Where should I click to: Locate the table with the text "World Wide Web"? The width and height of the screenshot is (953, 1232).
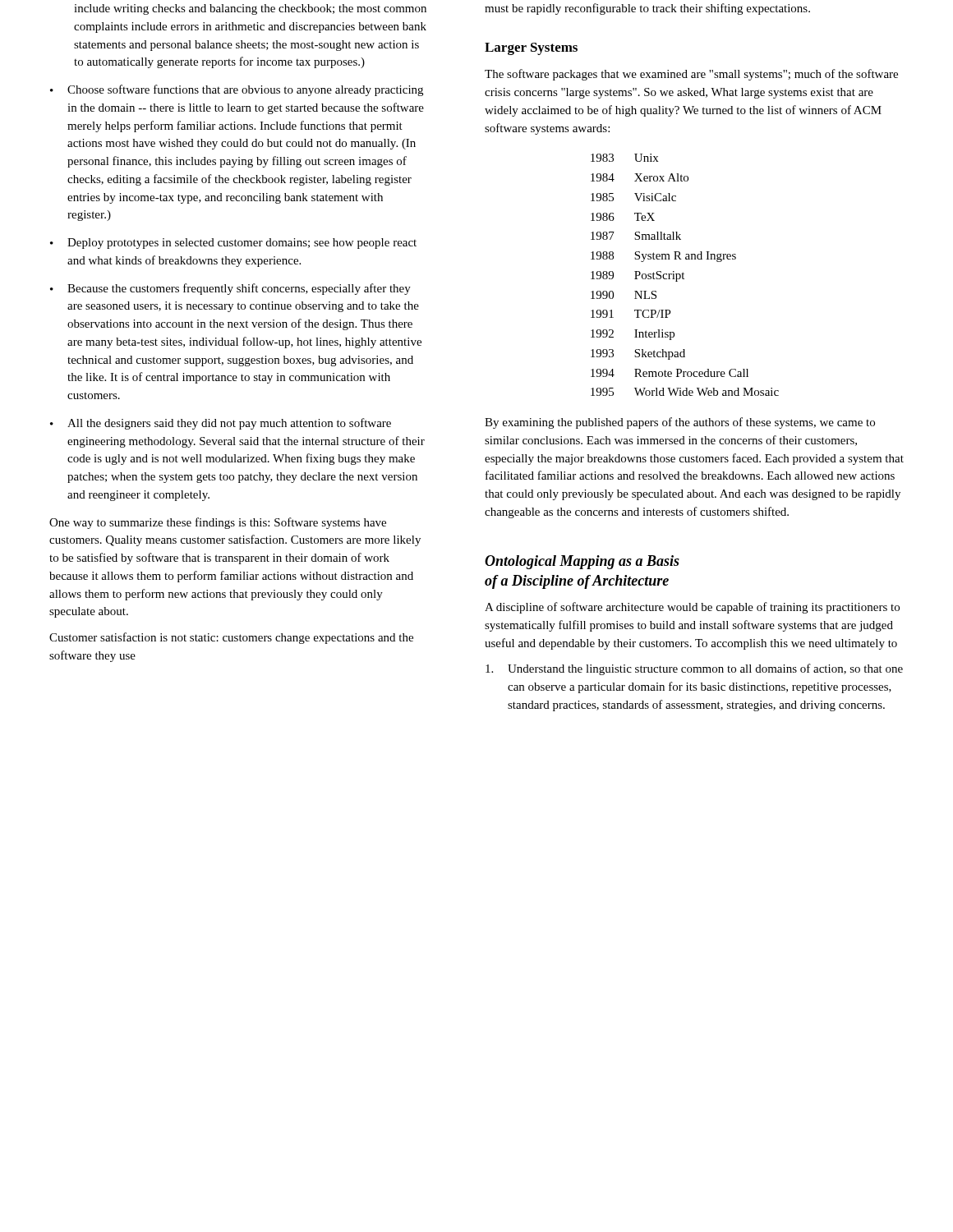point(694,276)
